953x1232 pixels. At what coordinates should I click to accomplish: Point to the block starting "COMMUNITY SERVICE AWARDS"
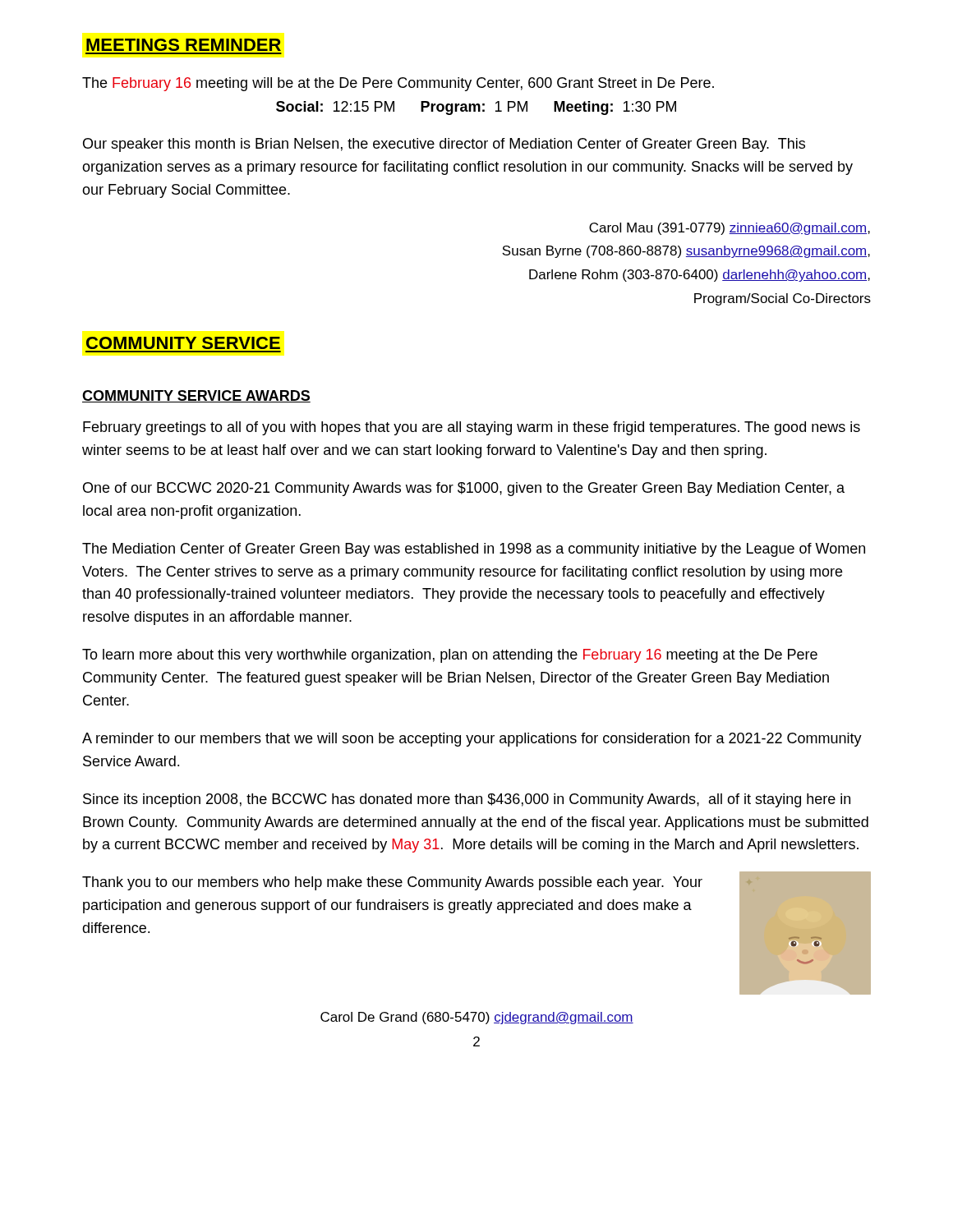(196, 396)
